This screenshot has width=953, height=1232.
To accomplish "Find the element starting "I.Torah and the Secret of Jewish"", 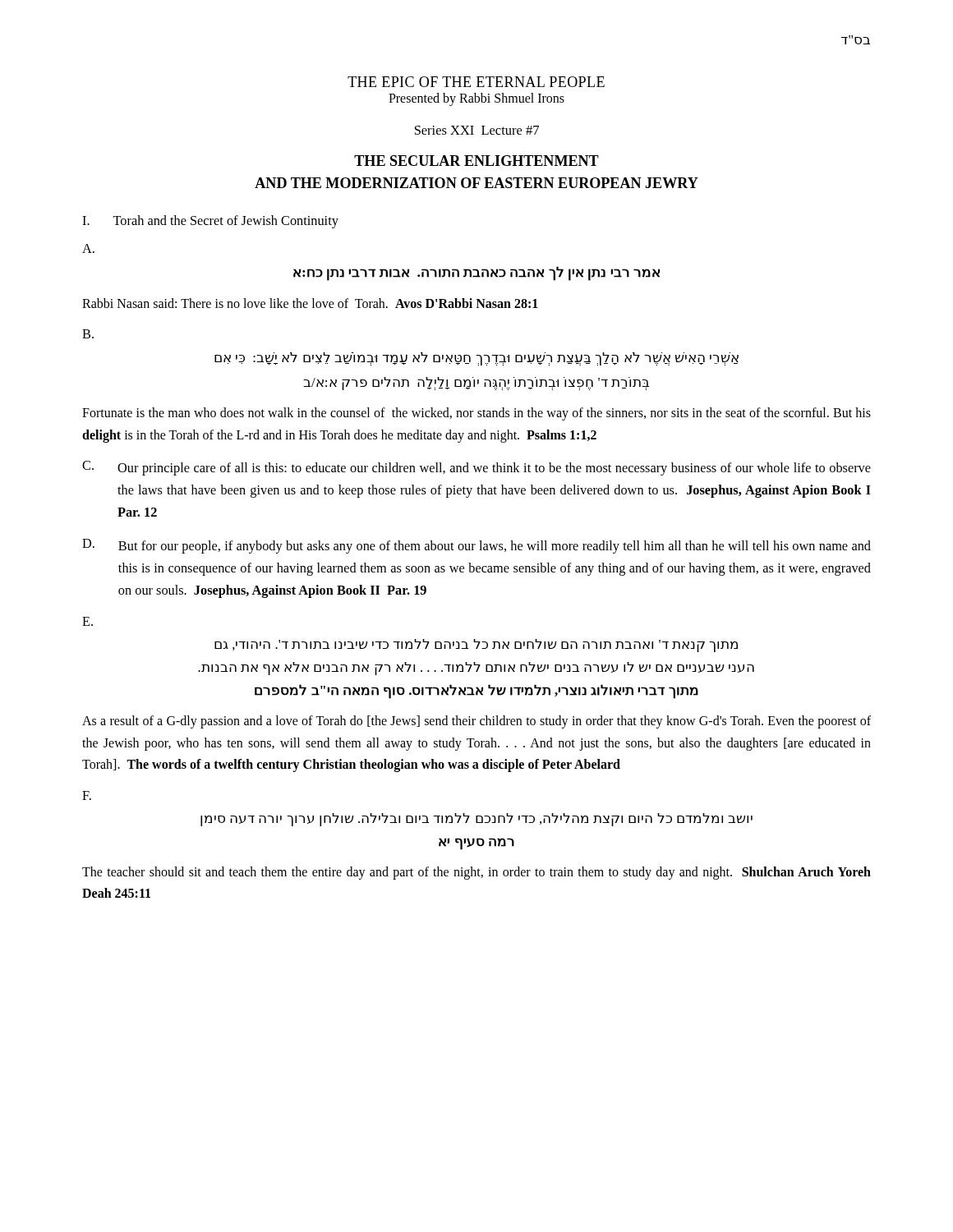I will [x=210, y=221].
